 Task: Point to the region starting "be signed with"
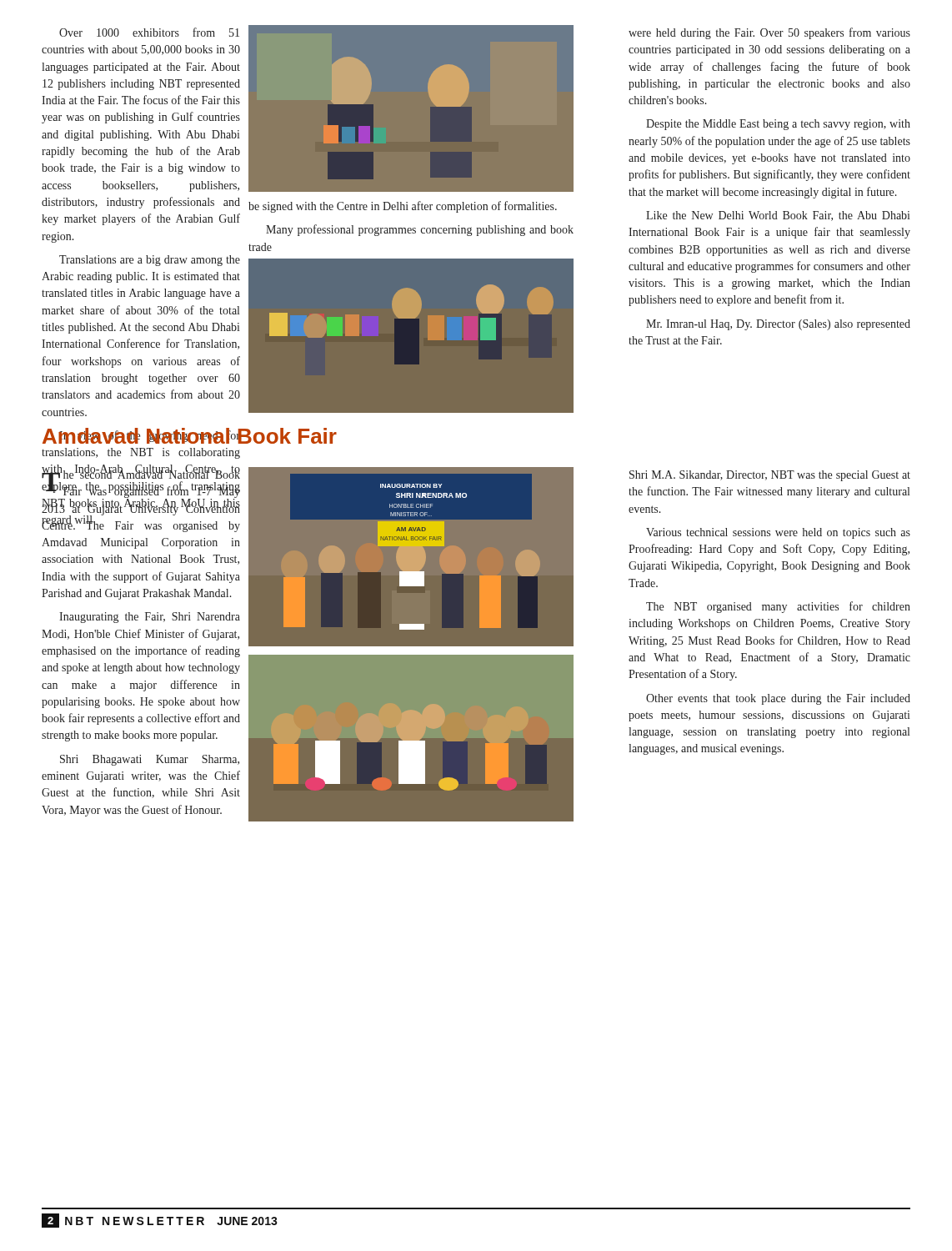[411, 227]
